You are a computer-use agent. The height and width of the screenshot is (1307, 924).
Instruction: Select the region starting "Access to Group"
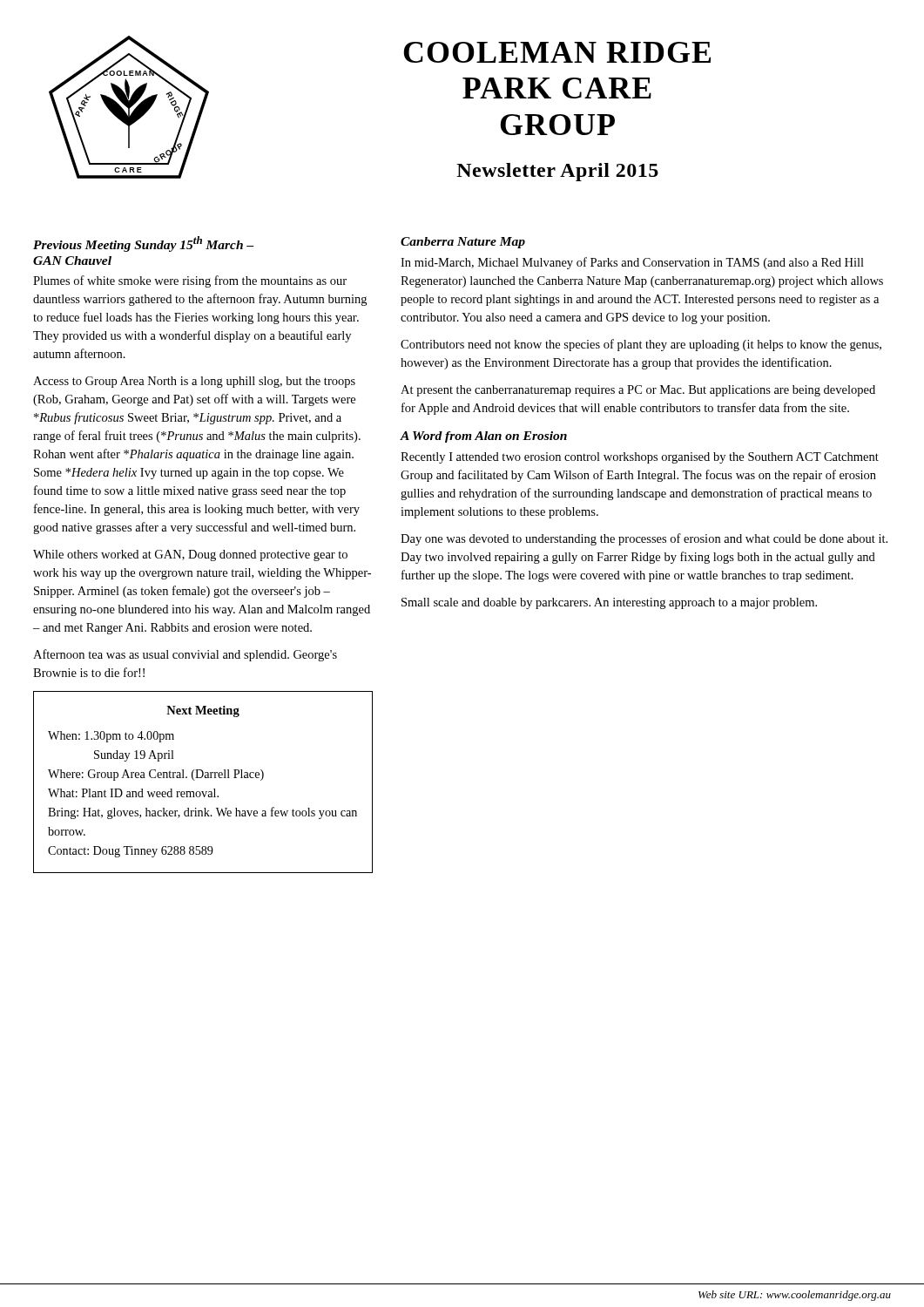[x=197, y=454]
